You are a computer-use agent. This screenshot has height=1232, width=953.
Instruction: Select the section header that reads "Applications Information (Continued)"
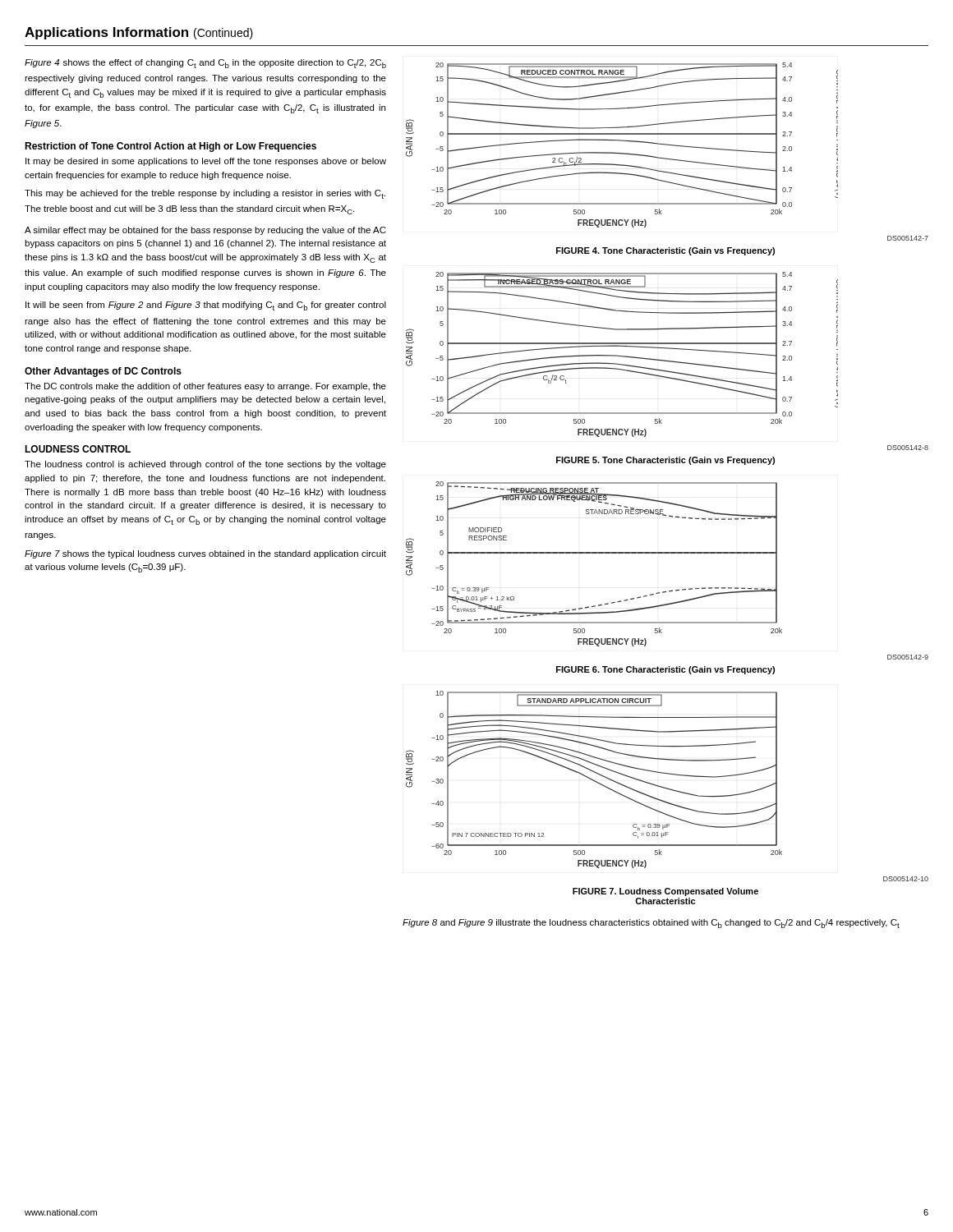[x=139, y=32]
